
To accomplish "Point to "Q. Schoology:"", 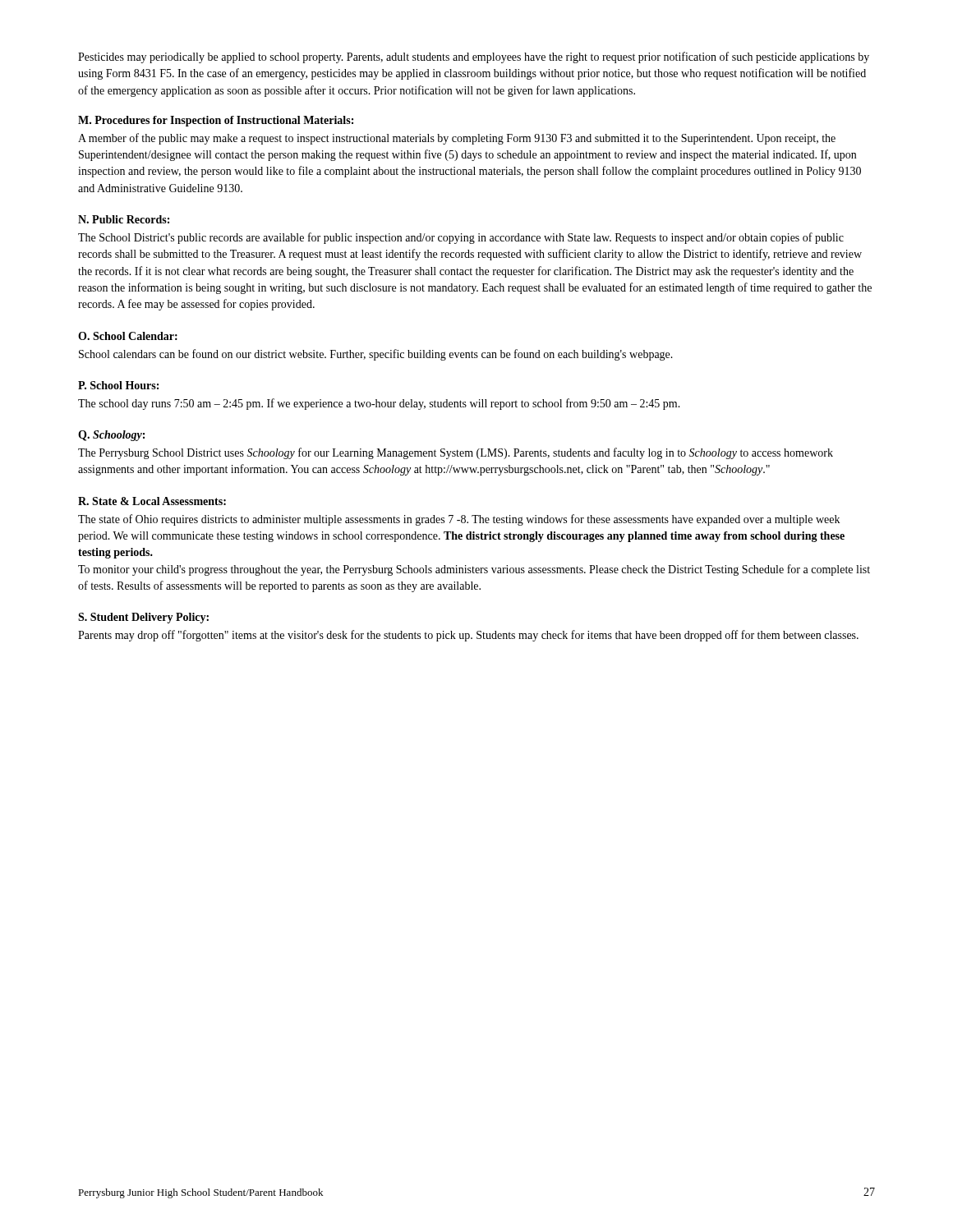I will (x=112, y=435).
